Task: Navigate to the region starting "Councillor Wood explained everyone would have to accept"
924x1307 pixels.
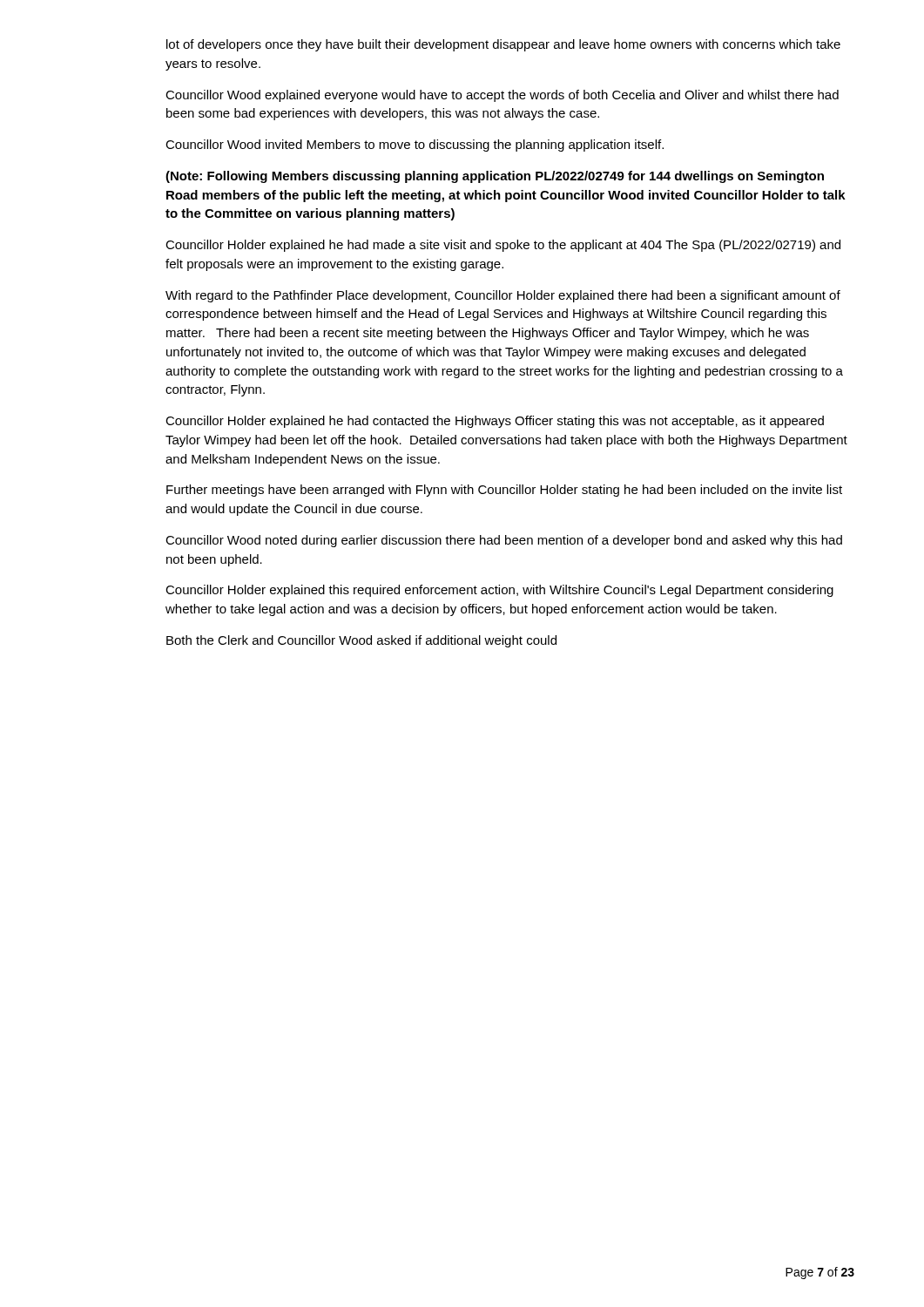Action: point(502,104)
